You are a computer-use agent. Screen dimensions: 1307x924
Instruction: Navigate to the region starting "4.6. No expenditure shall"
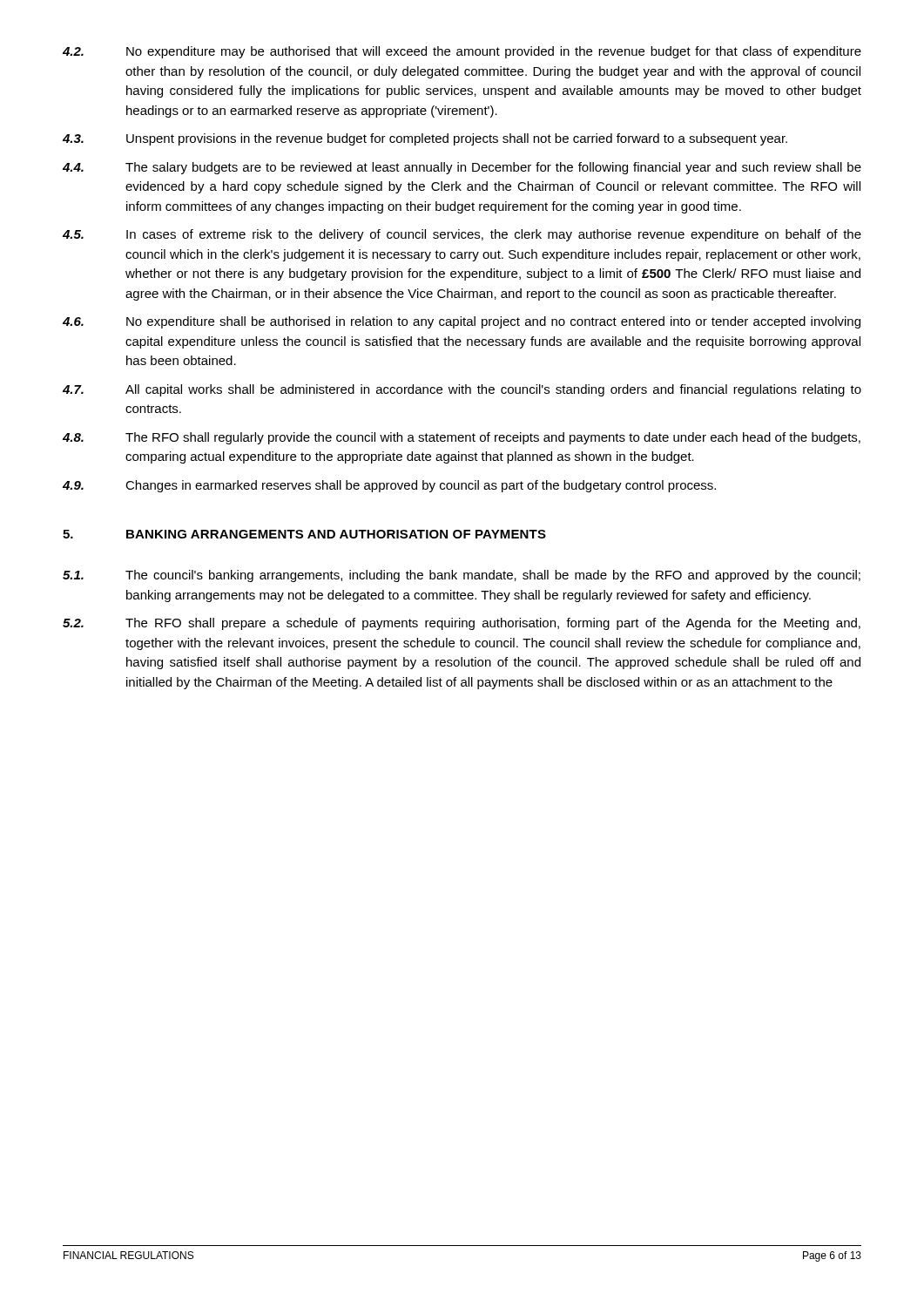(x=462, y=341)
